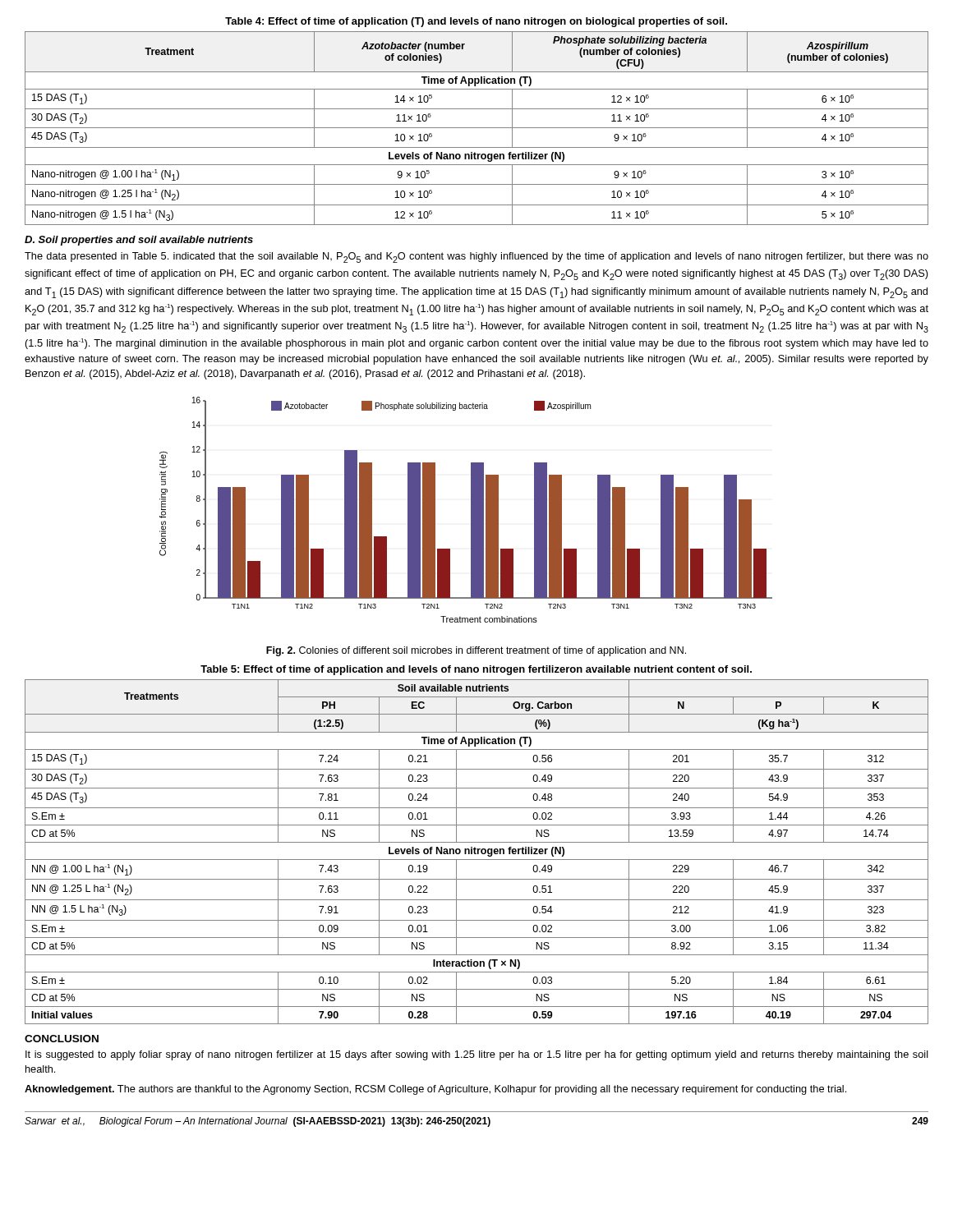
Task: Select the region starting "Table 4: Effect of time of application (T)"
Action: [x=476, y=21]
